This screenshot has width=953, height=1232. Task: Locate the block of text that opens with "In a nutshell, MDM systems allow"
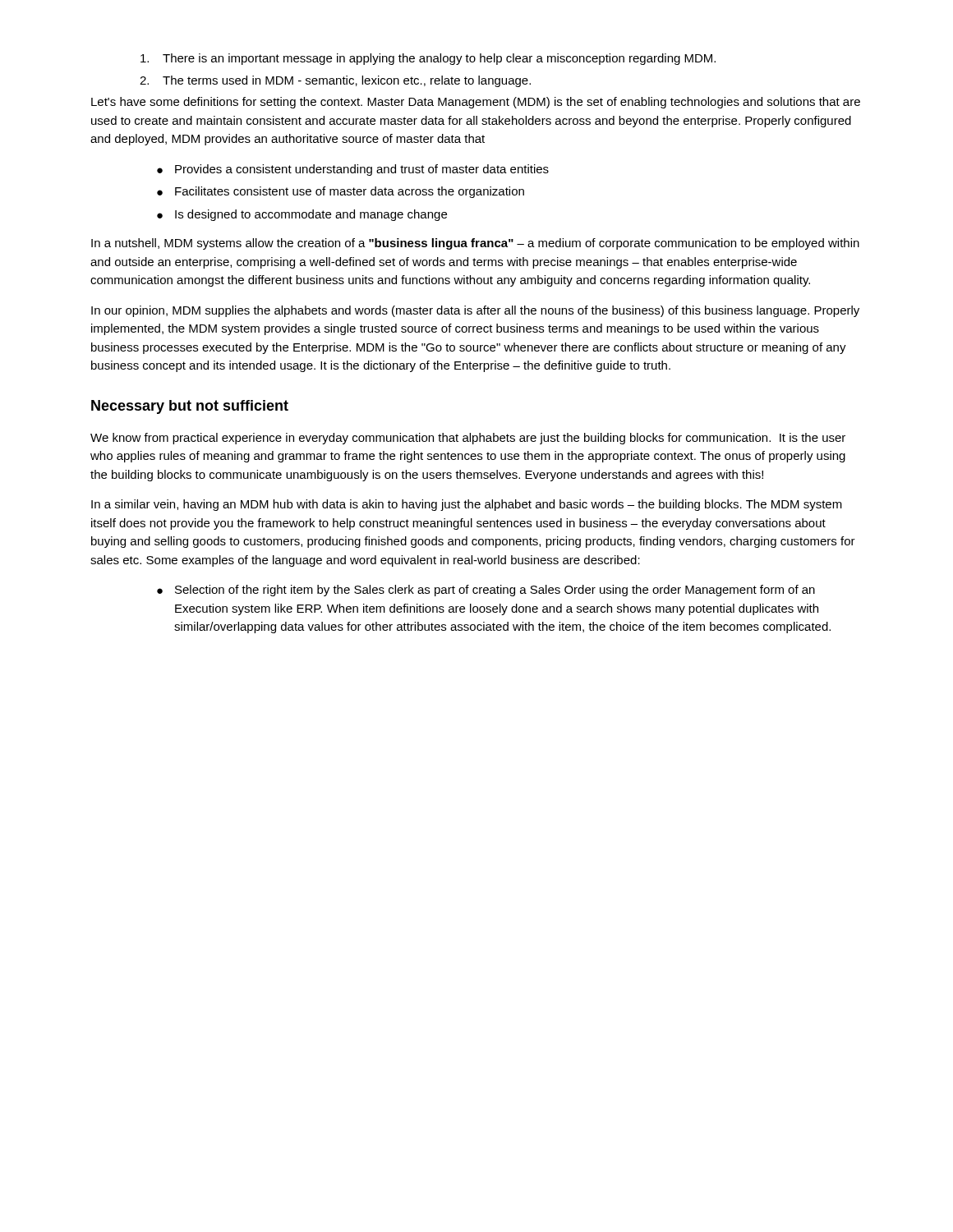[x=475, y=261]
